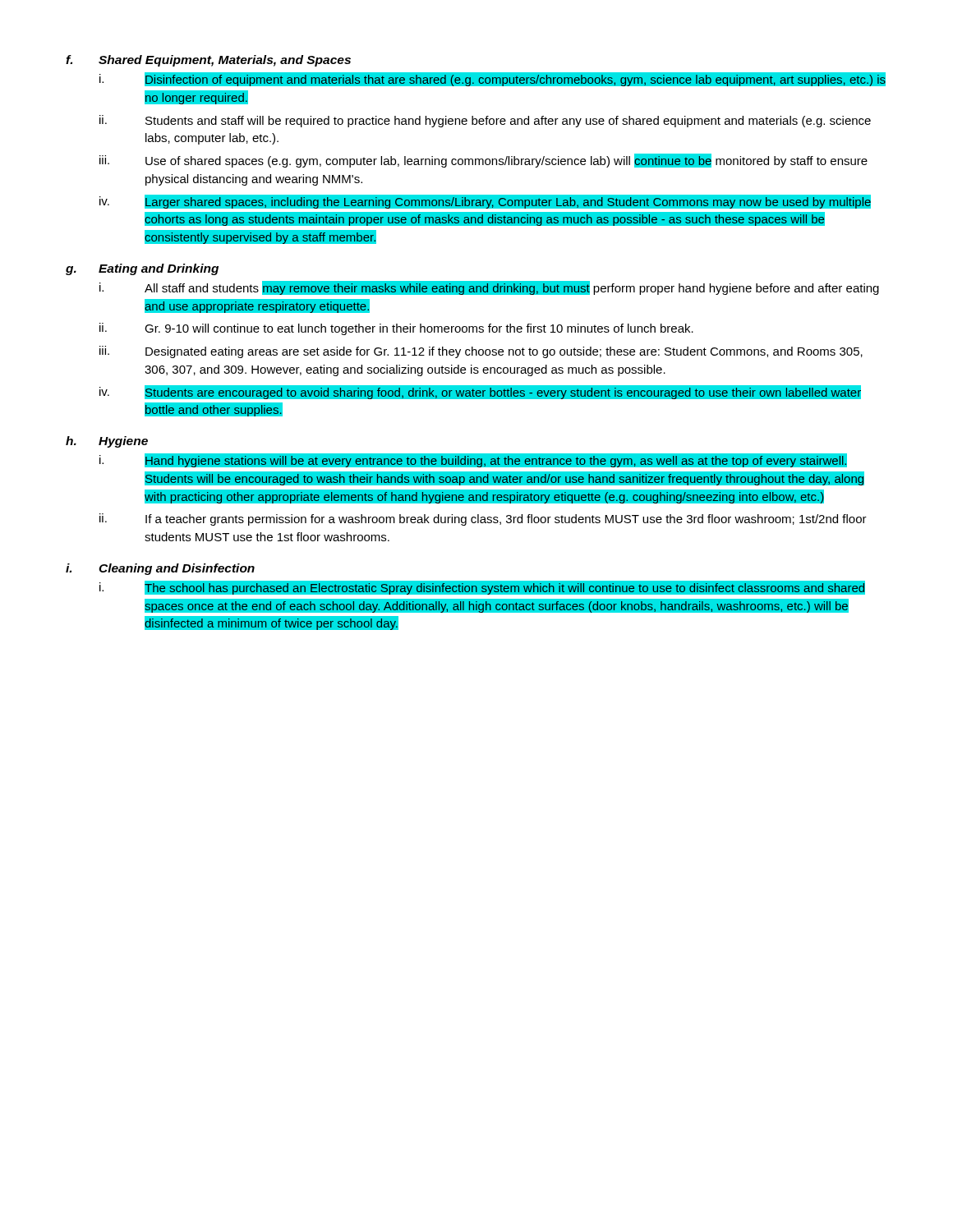Navigate to the text starting "ii. Gr. 9-10 will continue to"
The height and width of the screenshot is (1232, 953).
[x=493, y=329]
